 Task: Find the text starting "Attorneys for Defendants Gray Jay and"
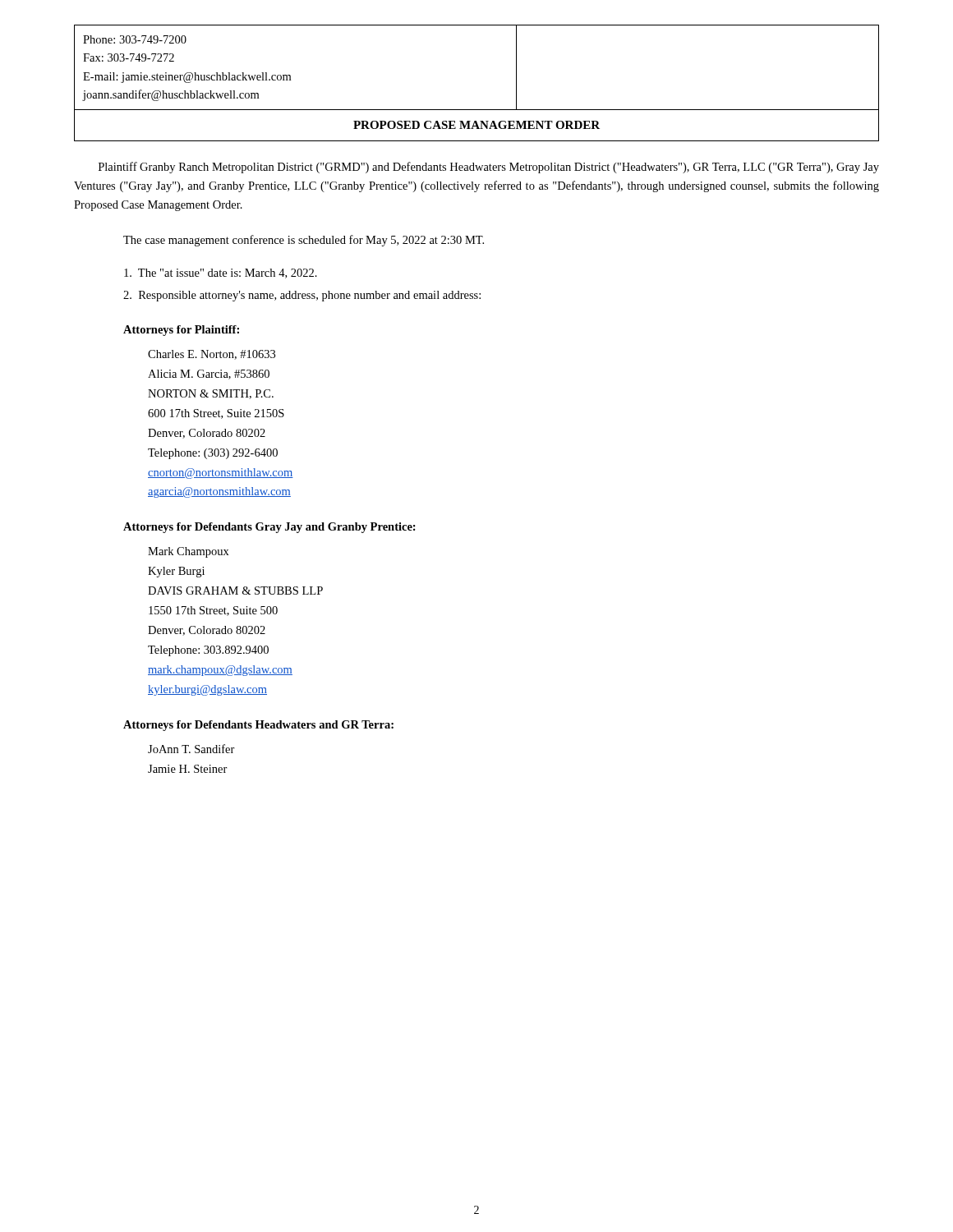coord(270,527)
